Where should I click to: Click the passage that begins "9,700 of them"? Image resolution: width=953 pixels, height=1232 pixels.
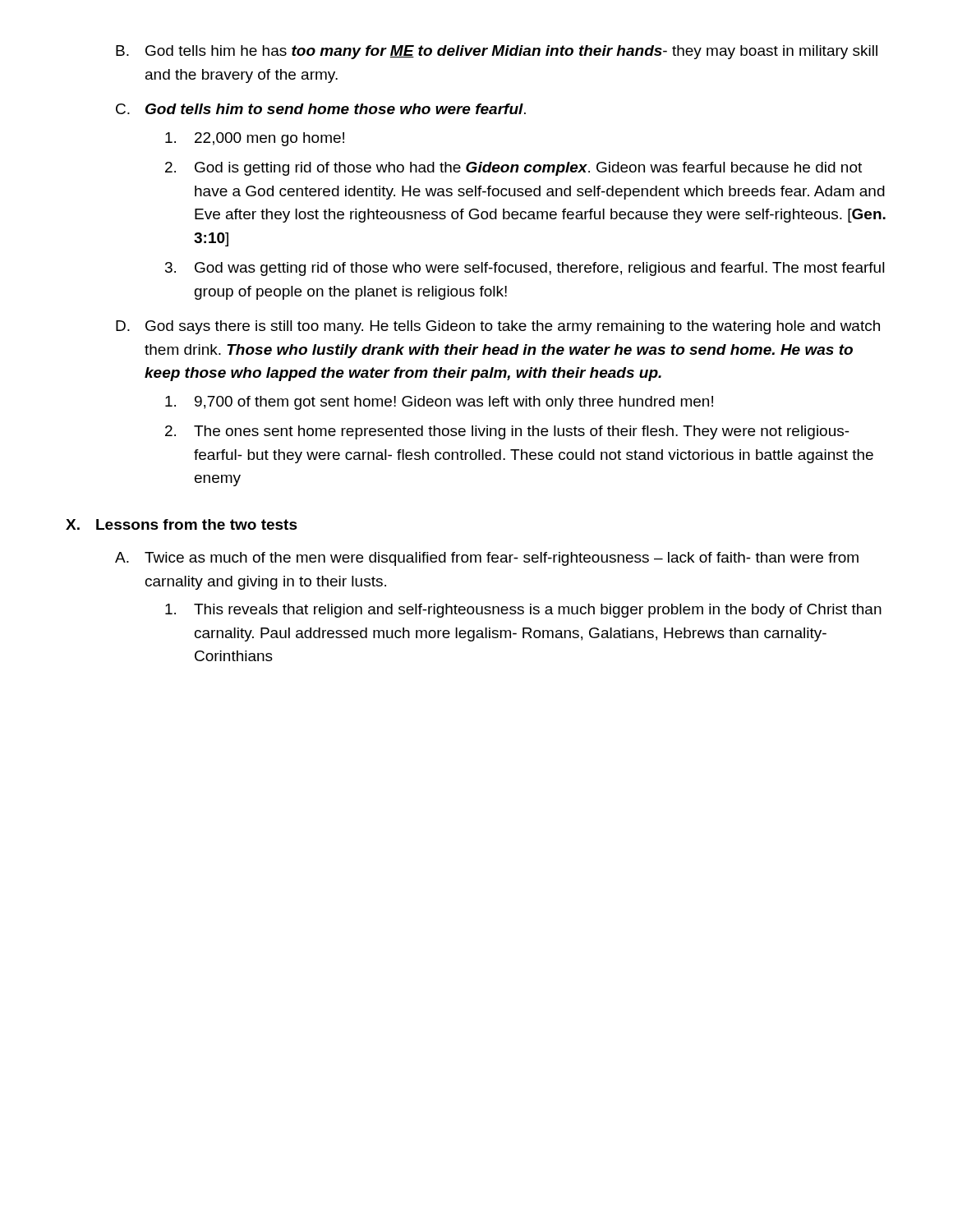(526, 401)
